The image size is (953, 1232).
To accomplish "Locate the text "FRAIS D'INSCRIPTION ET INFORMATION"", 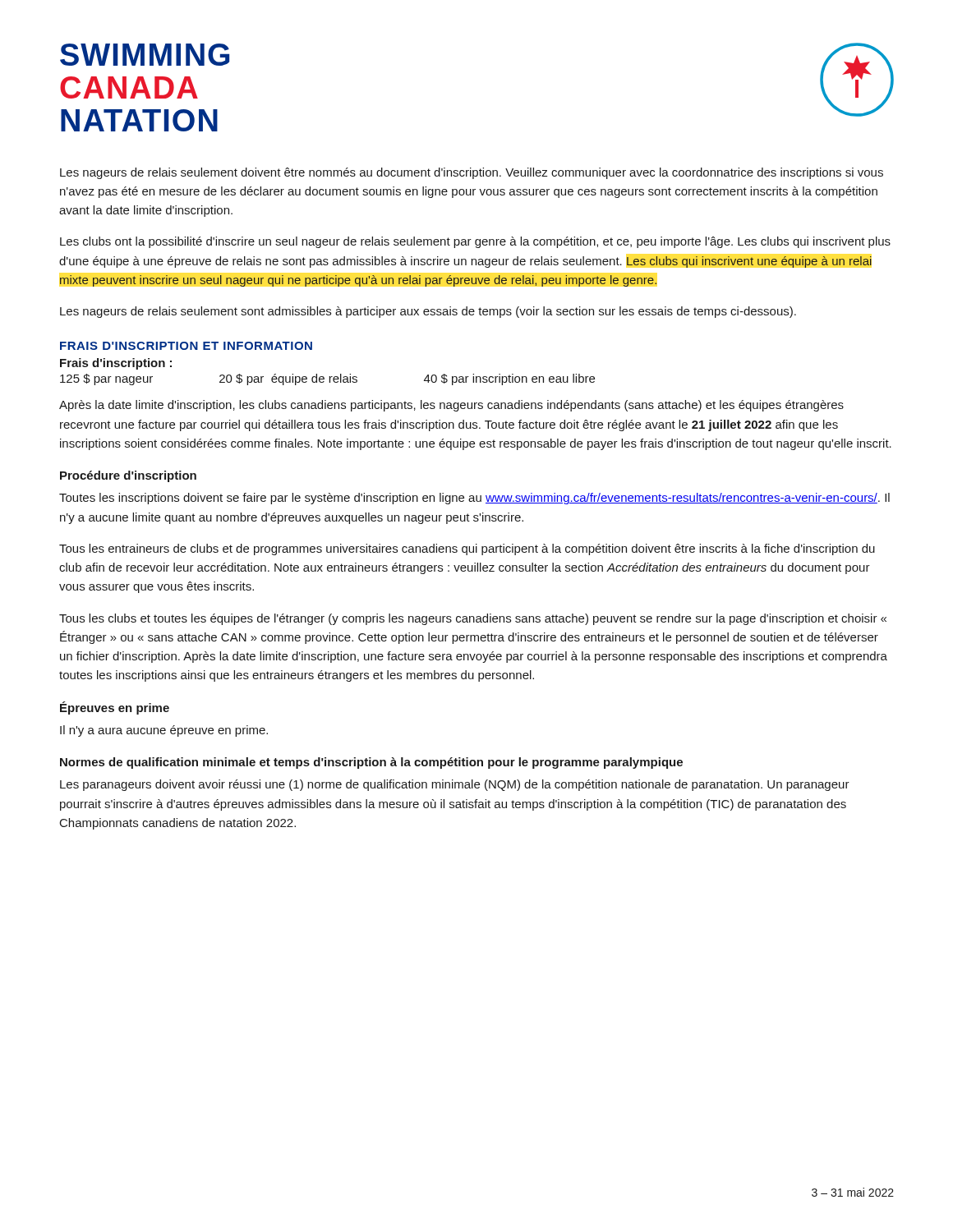I will click(186, 346).
